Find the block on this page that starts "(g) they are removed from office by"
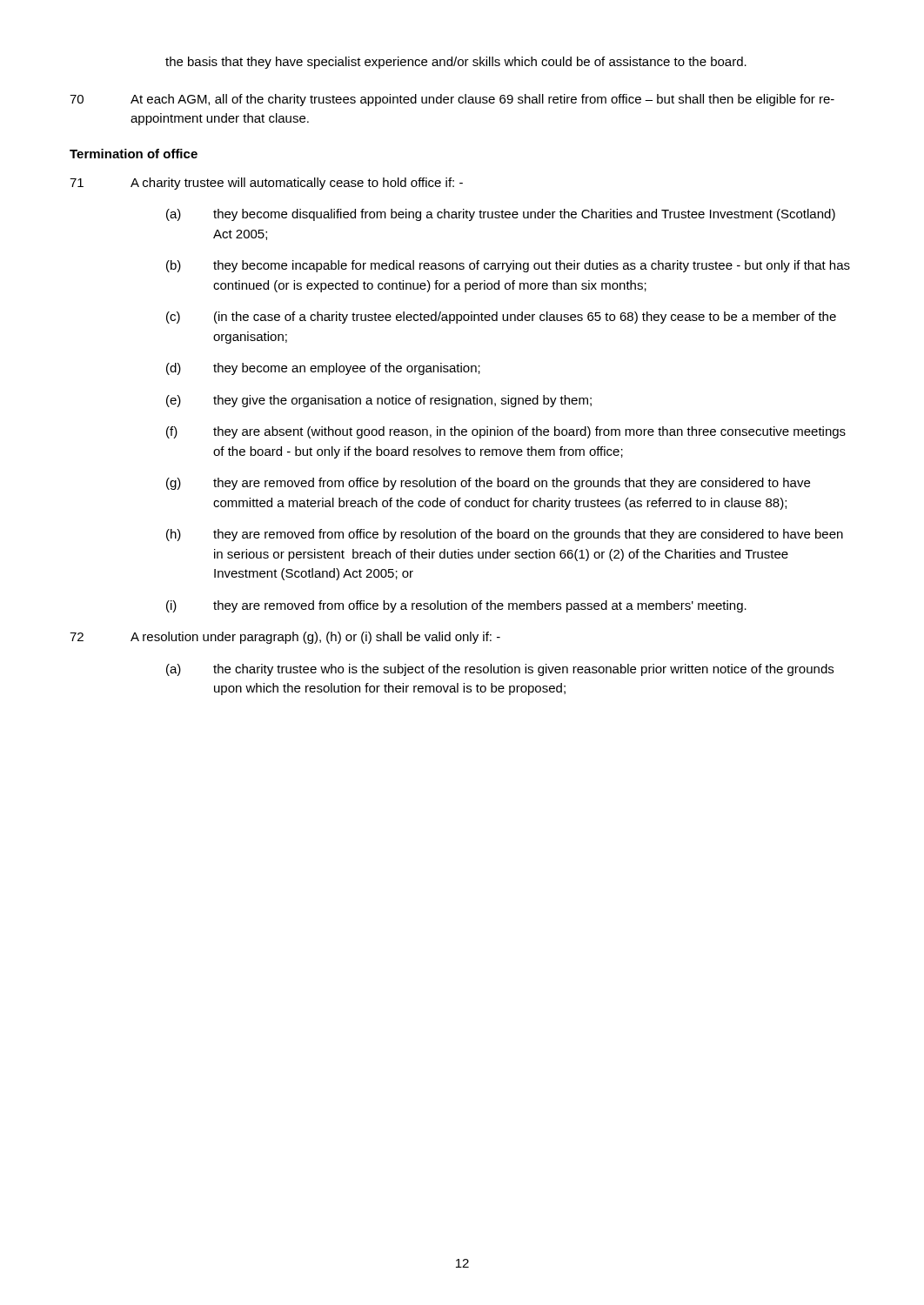This screenshot has height=1305, width=924. click(510, 493)
